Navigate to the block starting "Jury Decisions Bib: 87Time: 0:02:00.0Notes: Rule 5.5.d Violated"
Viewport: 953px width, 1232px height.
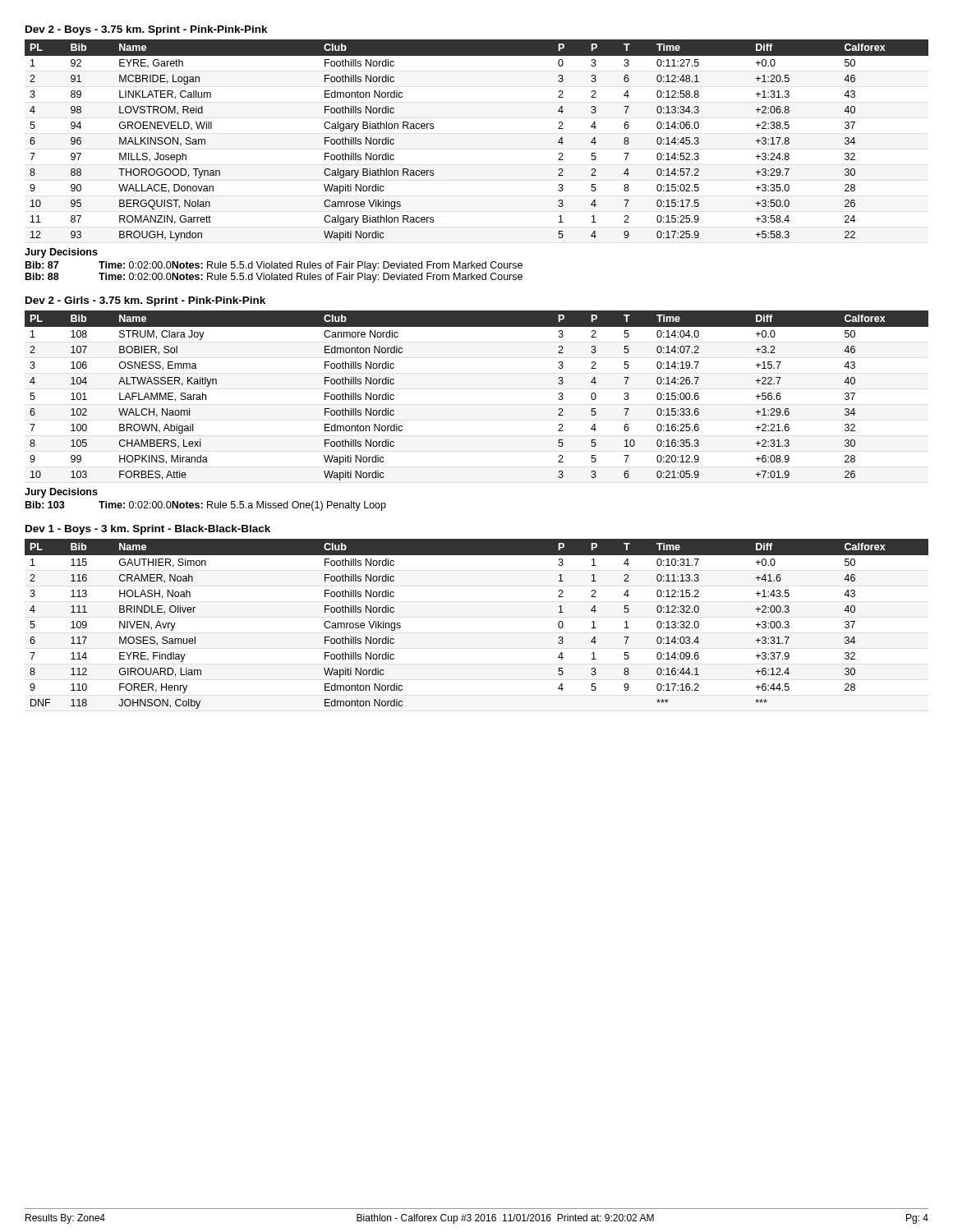[476, 264]
